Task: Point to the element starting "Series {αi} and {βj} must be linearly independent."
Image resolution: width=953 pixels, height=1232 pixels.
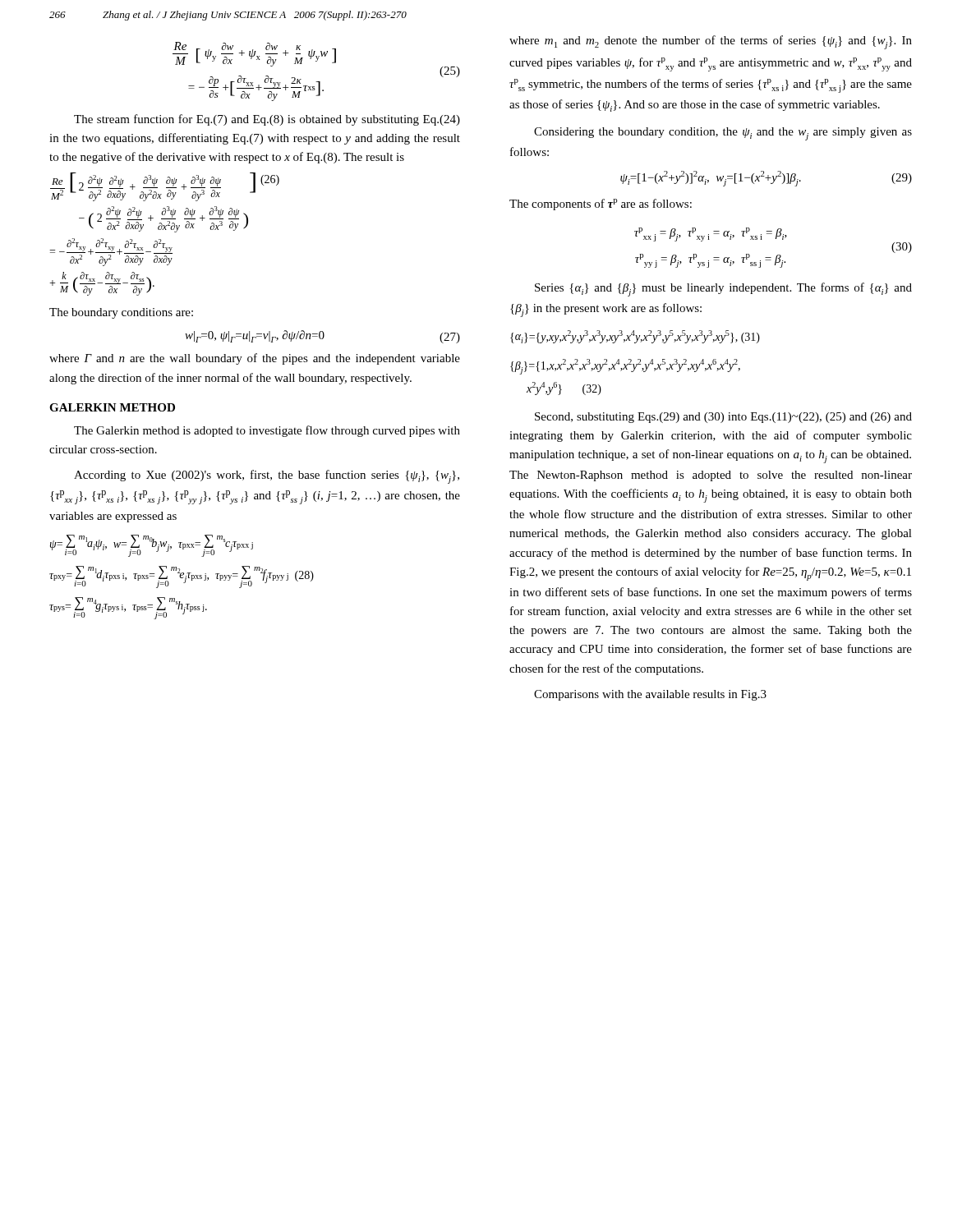Action: 711,299
